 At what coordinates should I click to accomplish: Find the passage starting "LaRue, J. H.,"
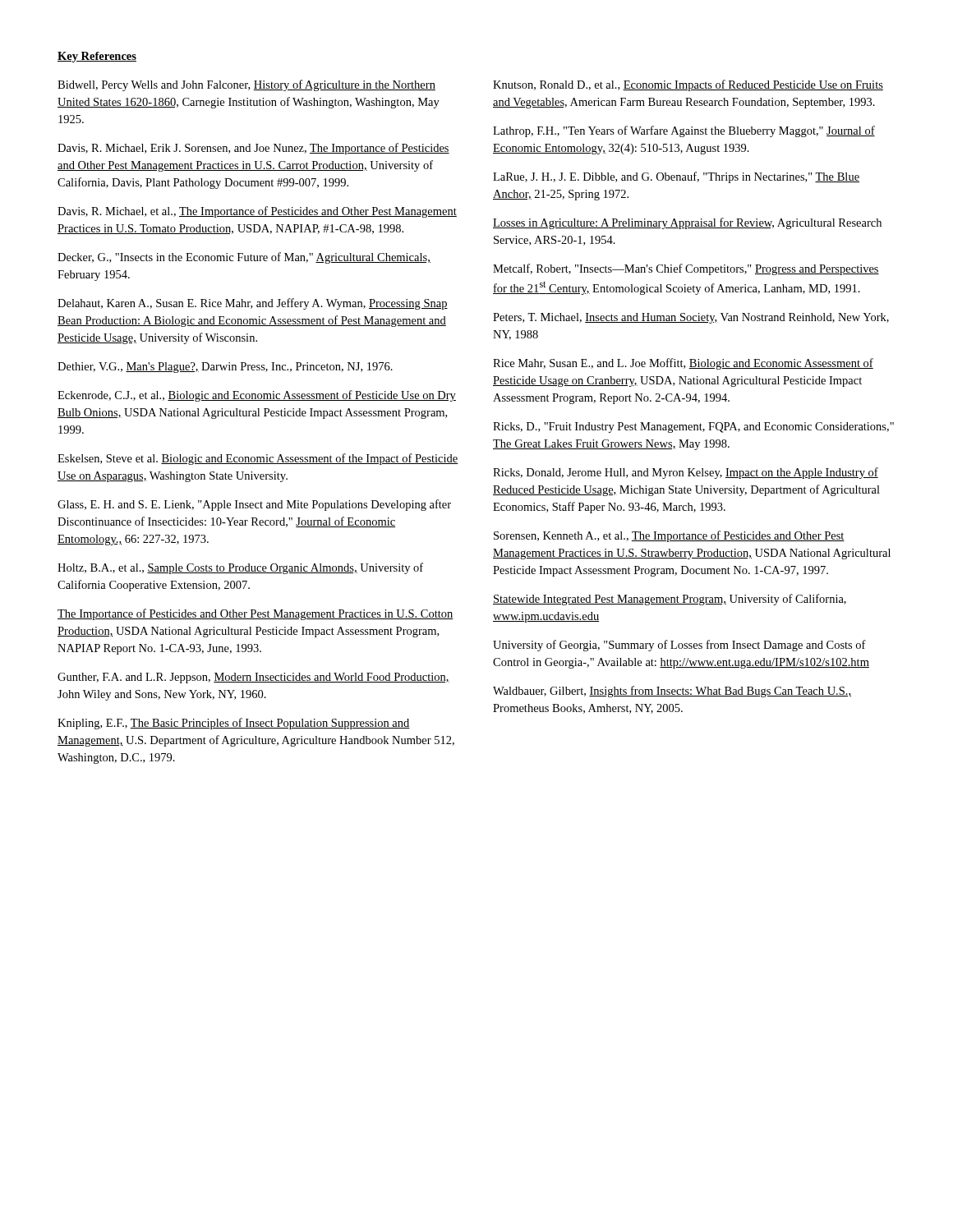tap(676, 185)
